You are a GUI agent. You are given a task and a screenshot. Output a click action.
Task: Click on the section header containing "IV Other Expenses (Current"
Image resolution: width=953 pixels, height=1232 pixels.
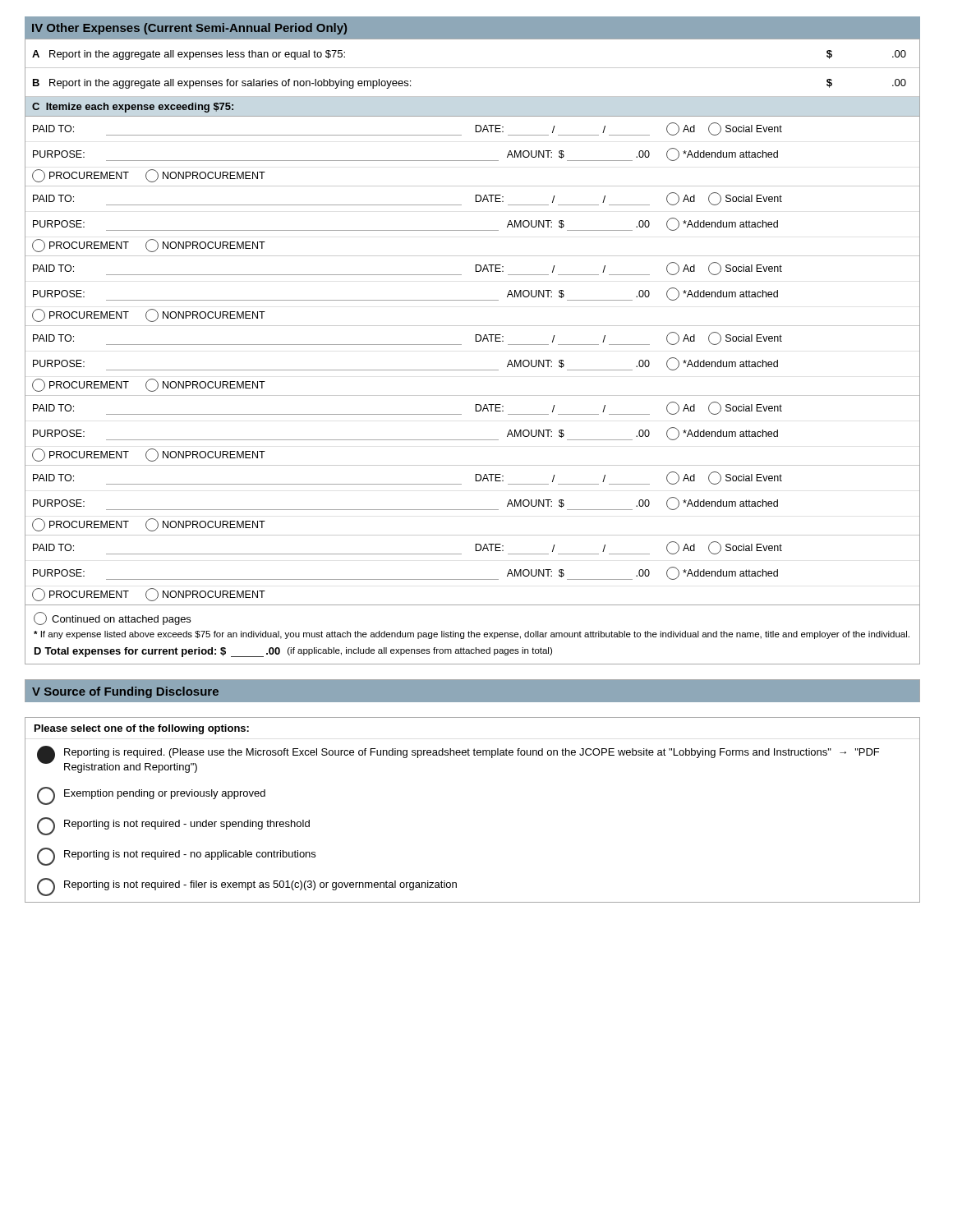coord(472,28)
